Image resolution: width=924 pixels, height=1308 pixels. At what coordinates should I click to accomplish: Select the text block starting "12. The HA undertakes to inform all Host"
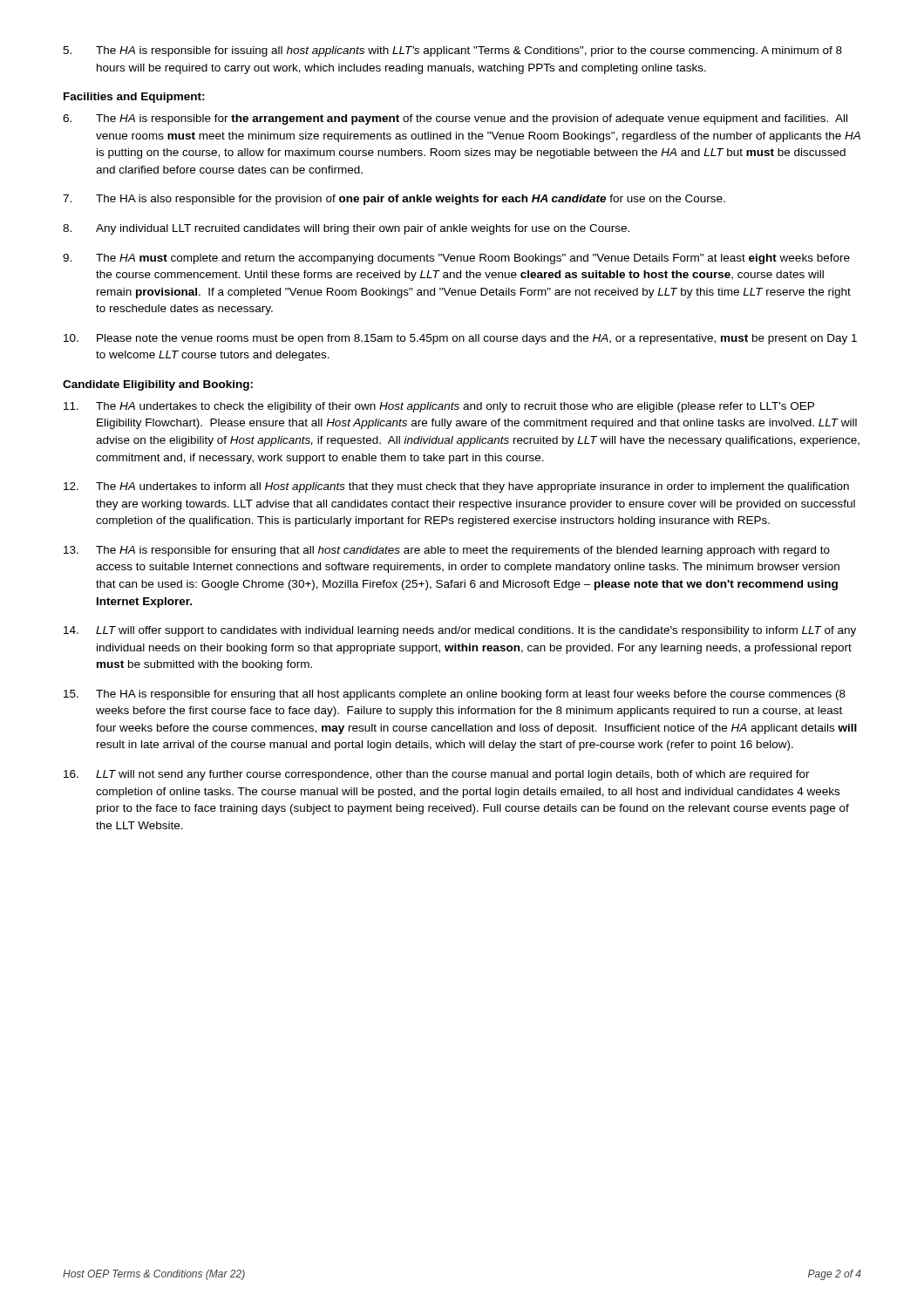coord(462,504)
